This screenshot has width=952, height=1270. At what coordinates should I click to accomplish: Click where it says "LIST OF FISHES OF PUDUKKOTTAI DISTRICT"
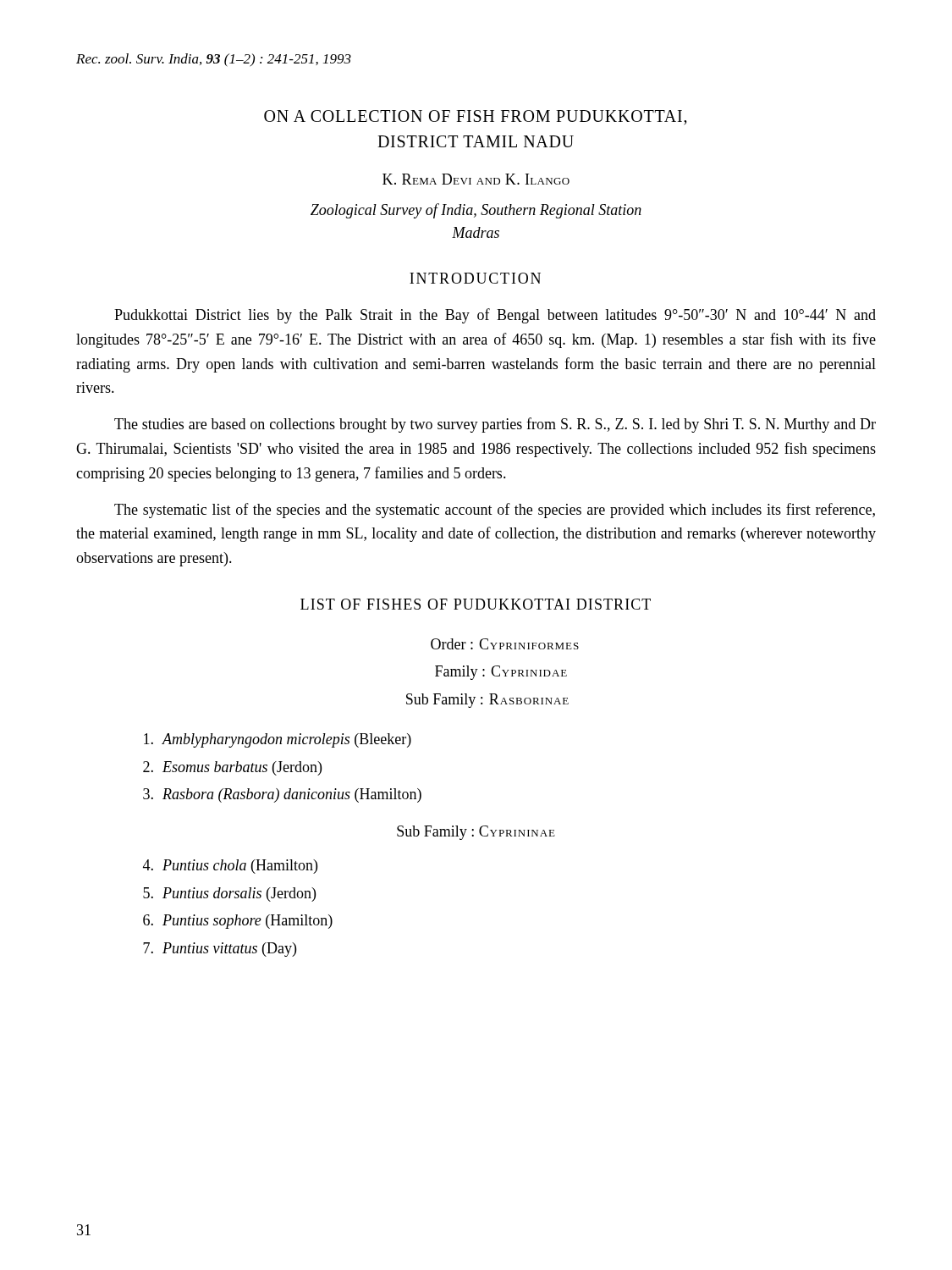(x=476, y=604)
